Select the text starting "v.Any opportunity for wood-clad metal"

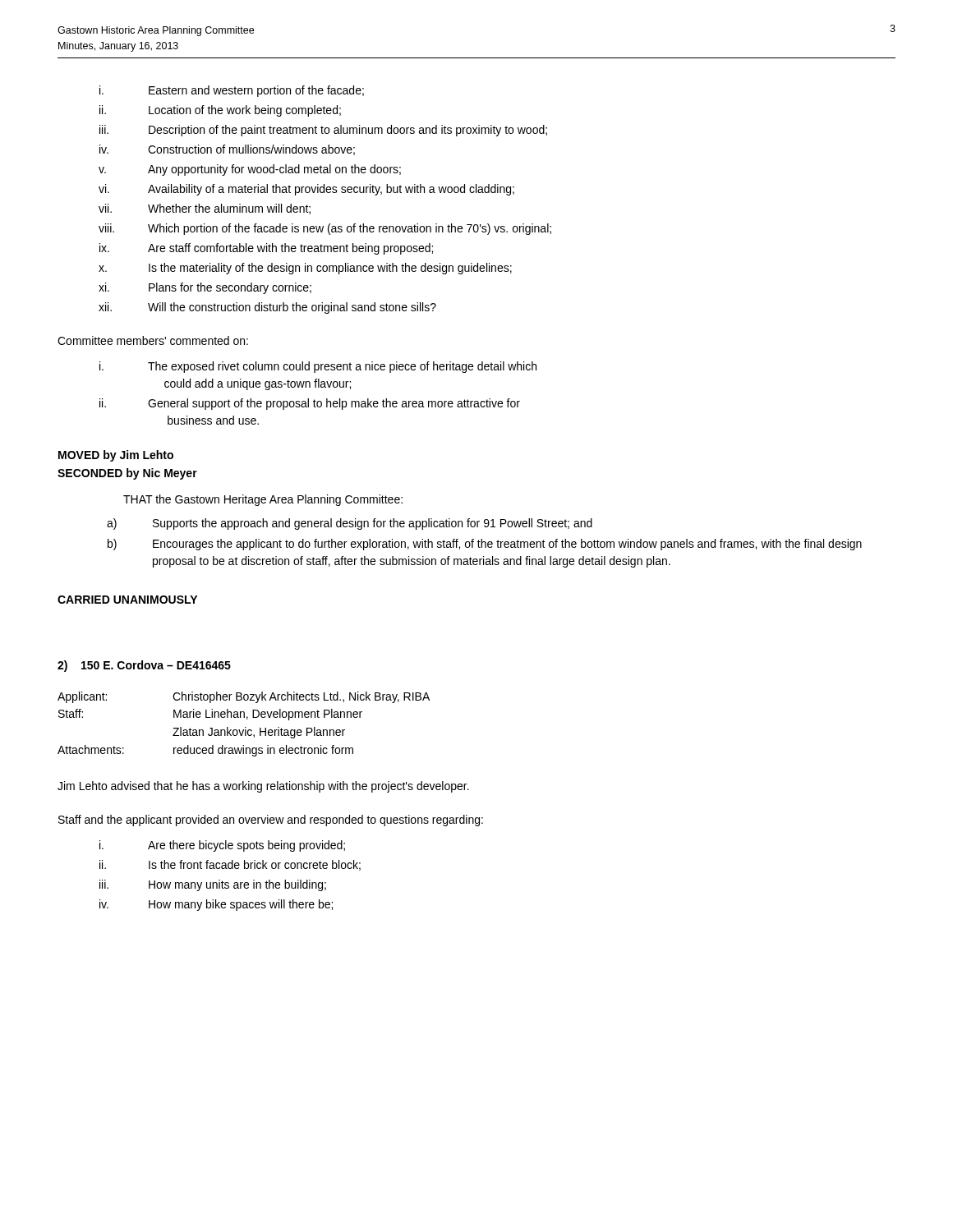point(250,170)
